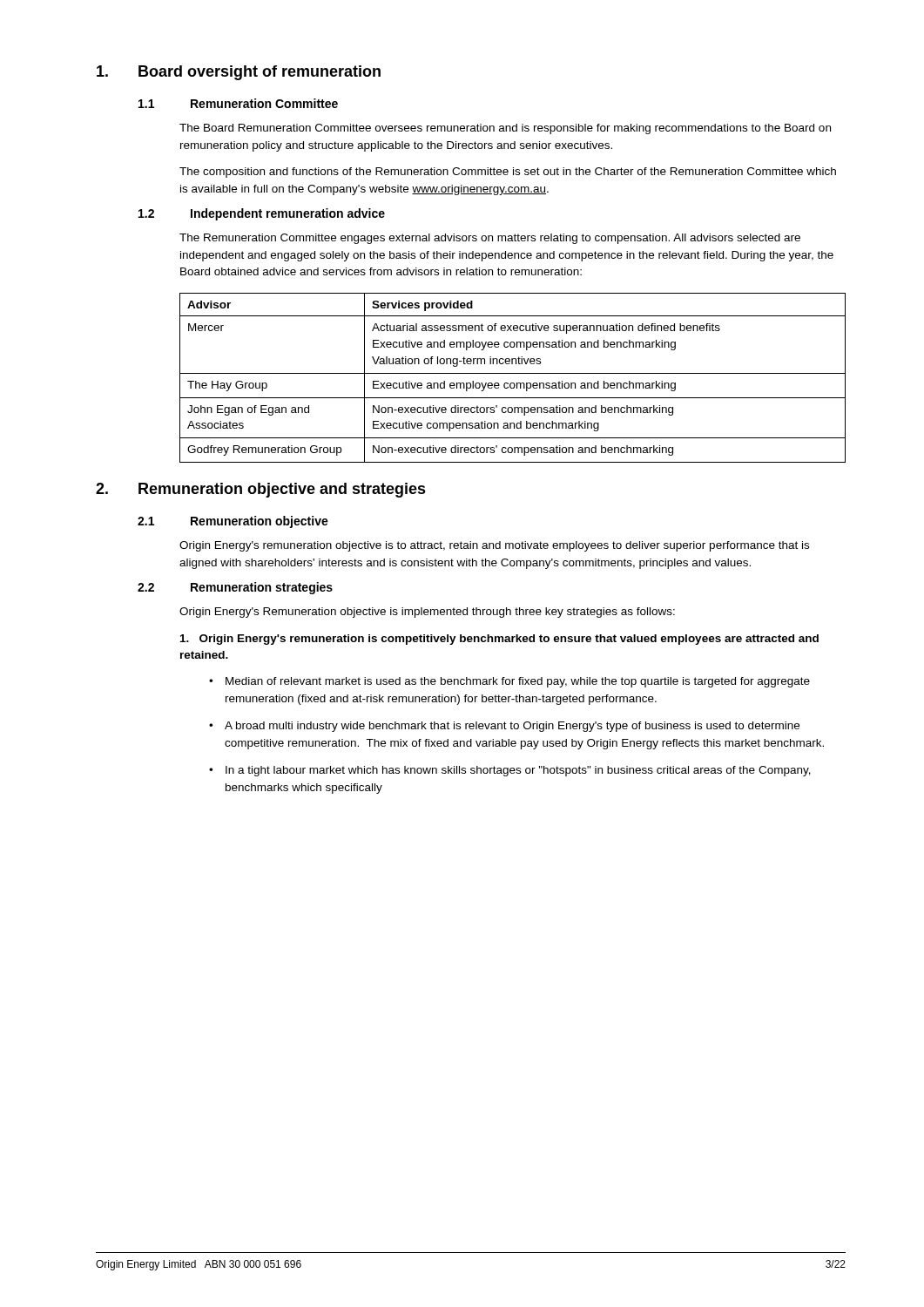Viewport: 924px width, 1307px height.
Task: Point to the region starting "1.1 Remuneration Committee"
Action: coord(238,104)
